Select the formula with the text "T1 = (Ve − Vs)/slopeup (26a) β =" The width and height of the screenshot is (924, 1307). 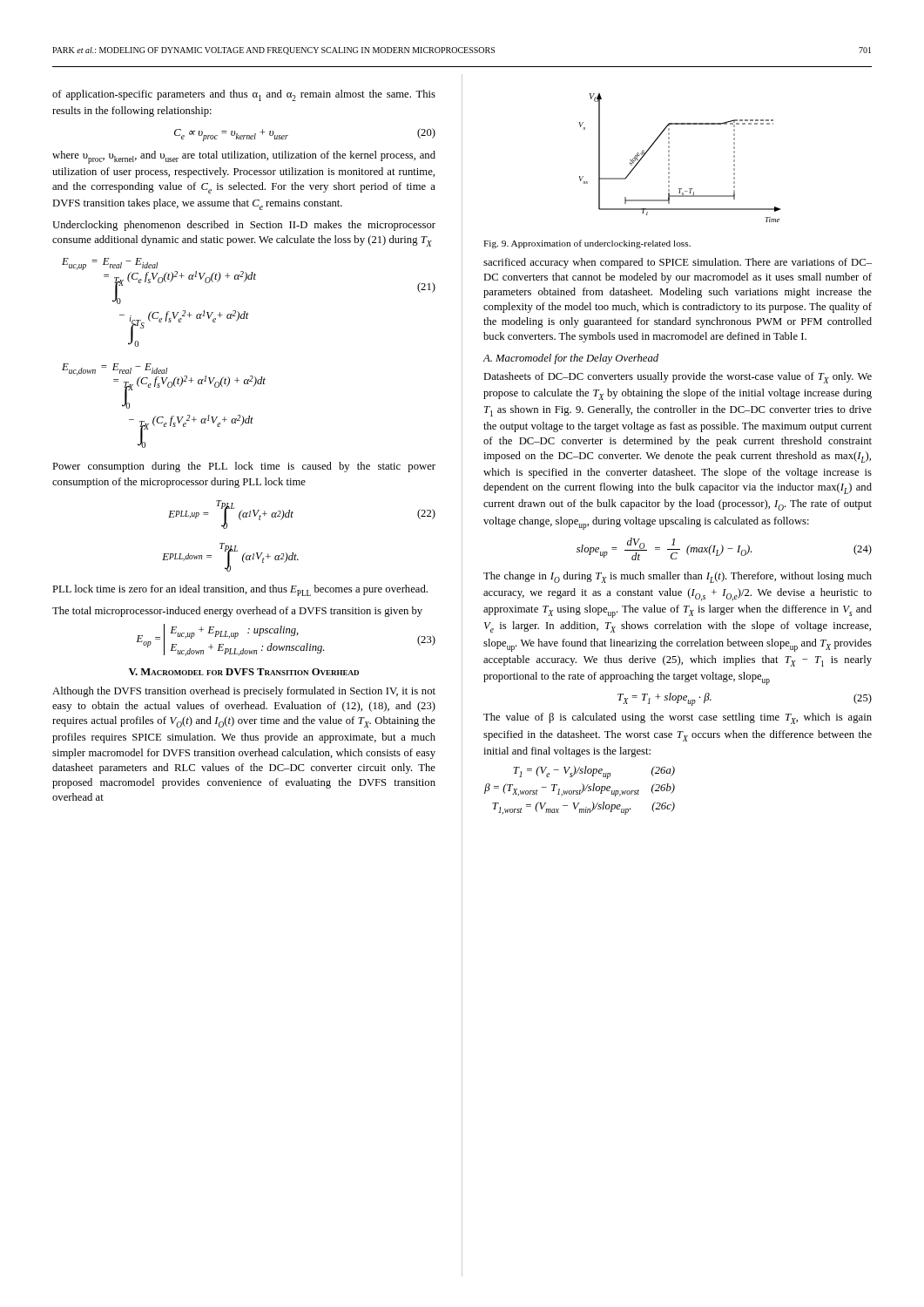678,789
